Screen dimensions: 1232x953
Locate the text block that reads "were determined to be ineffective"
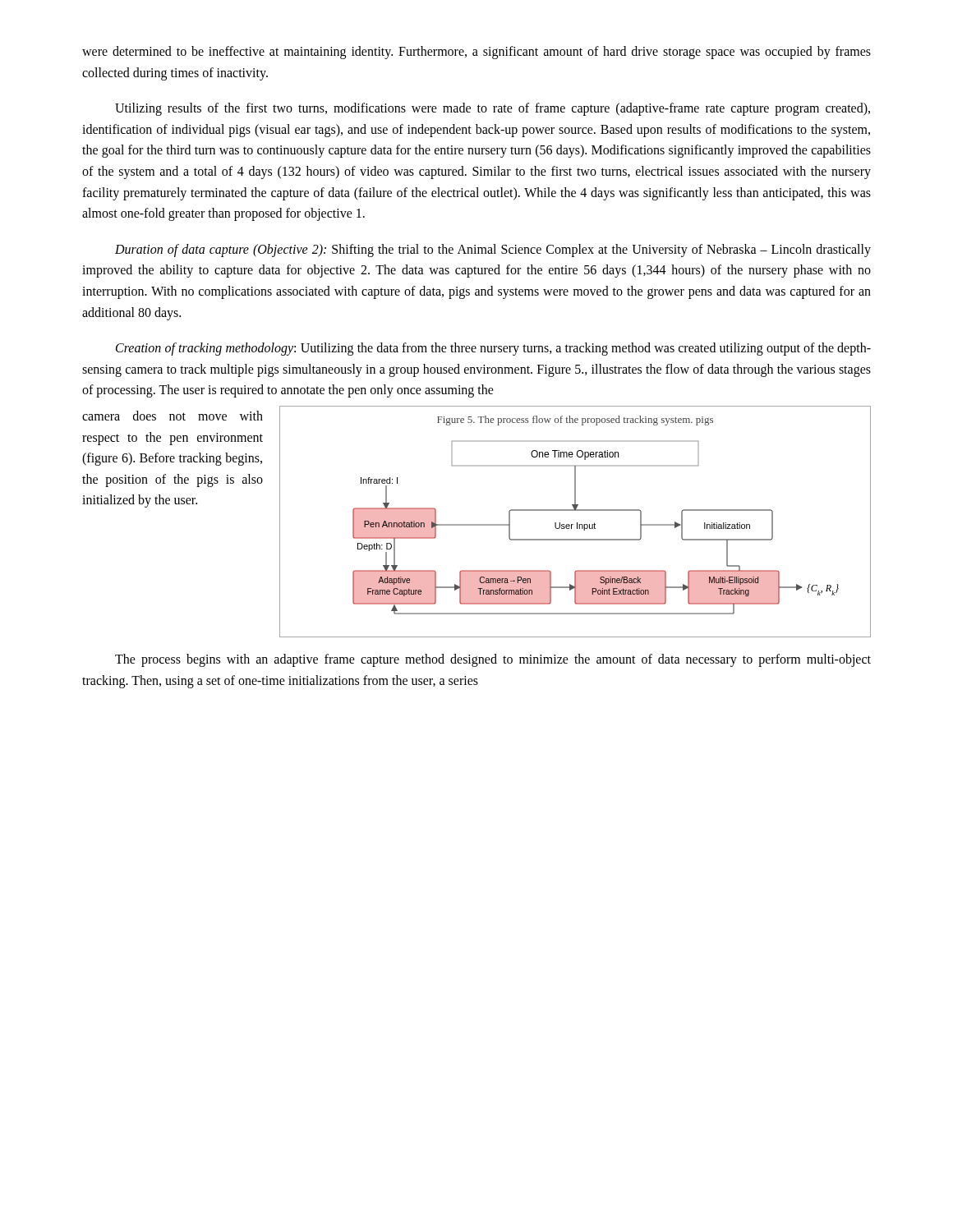(x=476, y=62)
